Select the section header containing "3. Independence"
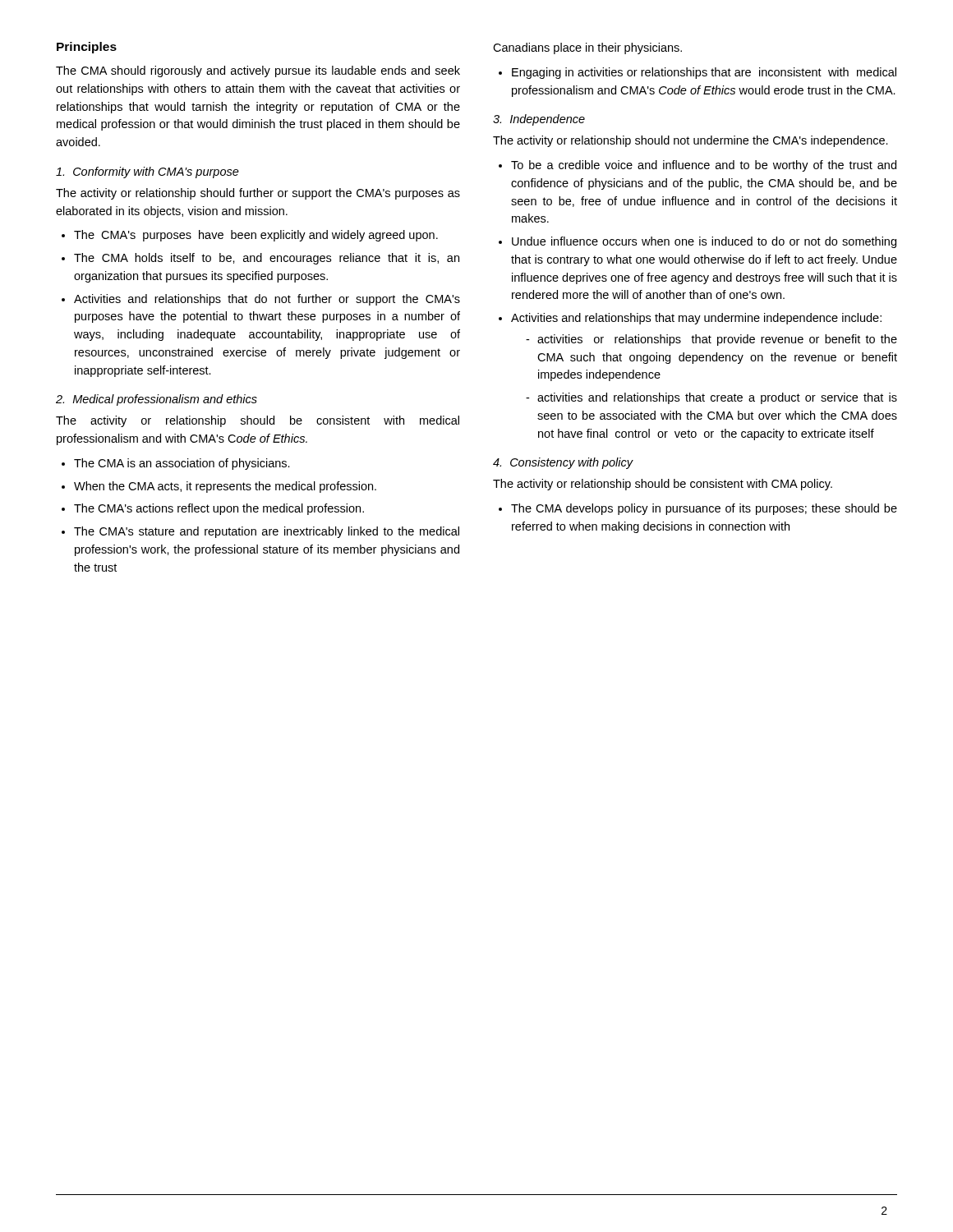The height and width of the screenshot is (1232, 953). coord(539,119)
